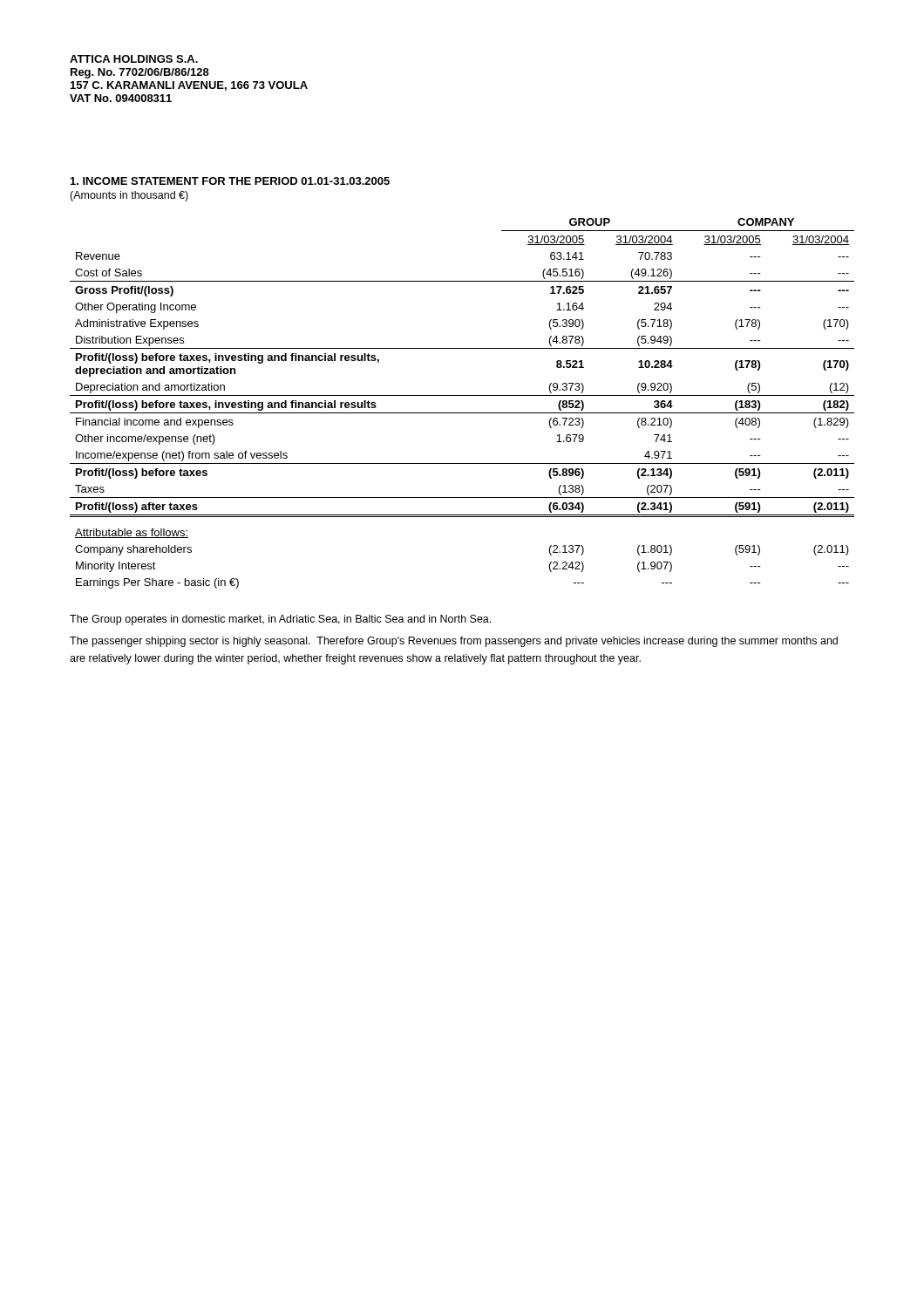The height and width of the screenshot is (1308, 924).
Task: Locate the table with the text "Depreciation and amortization"
Action: click(462, 402)
